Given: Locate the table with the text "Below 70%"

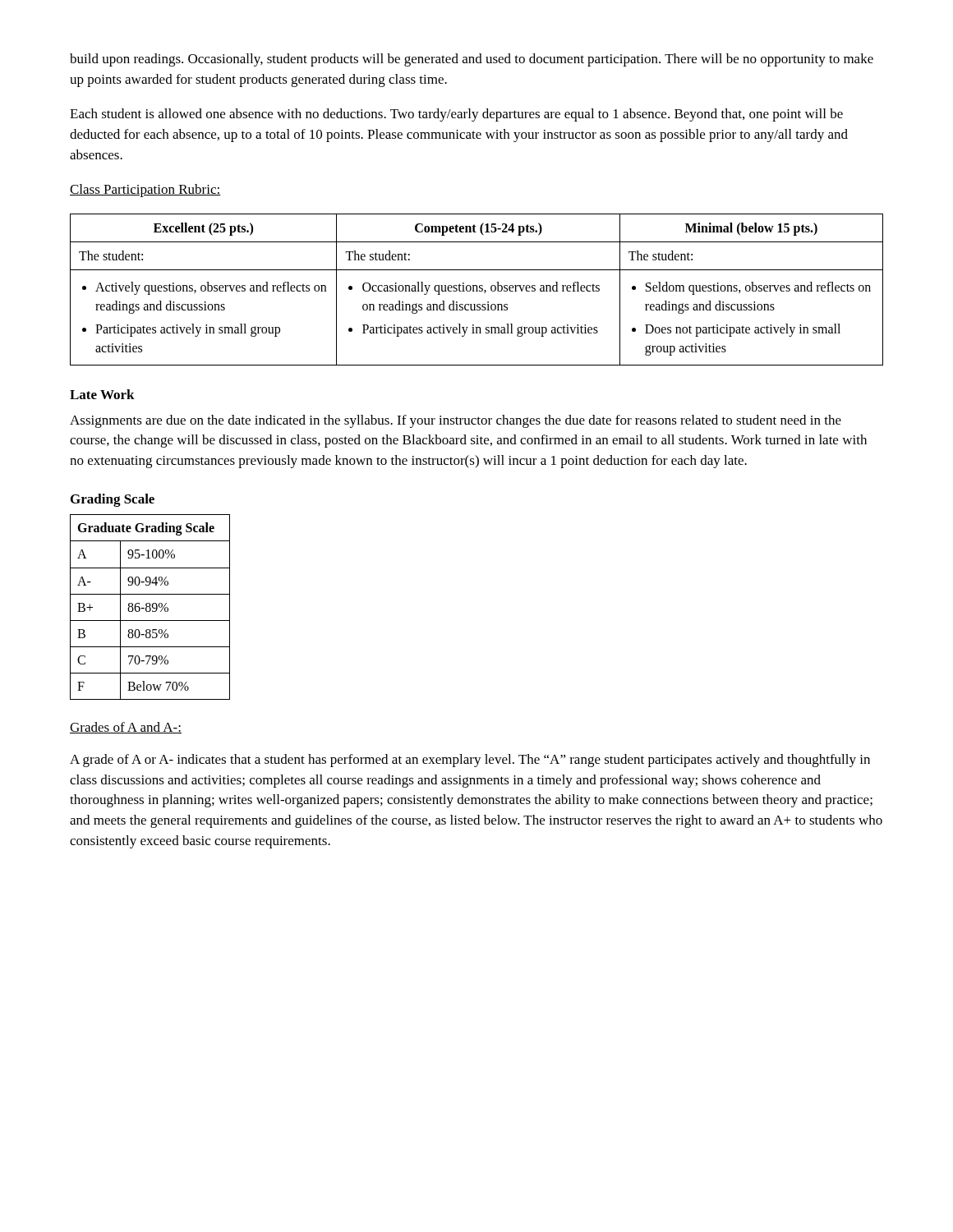Looking at the screenshot, I should pyautogui.click(x=476, y=607).
